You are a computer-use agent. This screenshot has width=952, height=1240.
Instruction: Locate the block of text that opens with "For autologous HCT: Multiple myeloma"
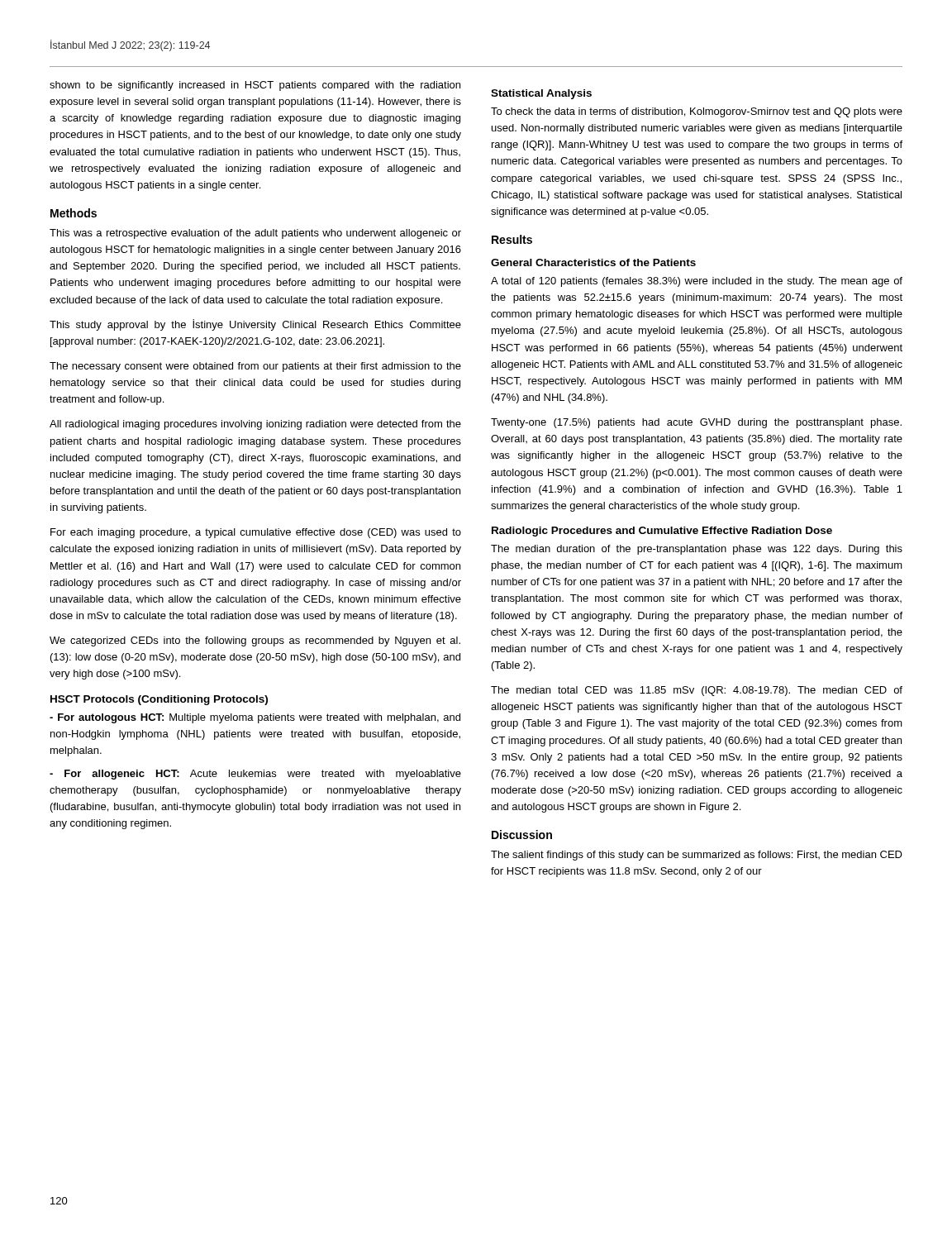pyautogui.click(x=255, y=733)
